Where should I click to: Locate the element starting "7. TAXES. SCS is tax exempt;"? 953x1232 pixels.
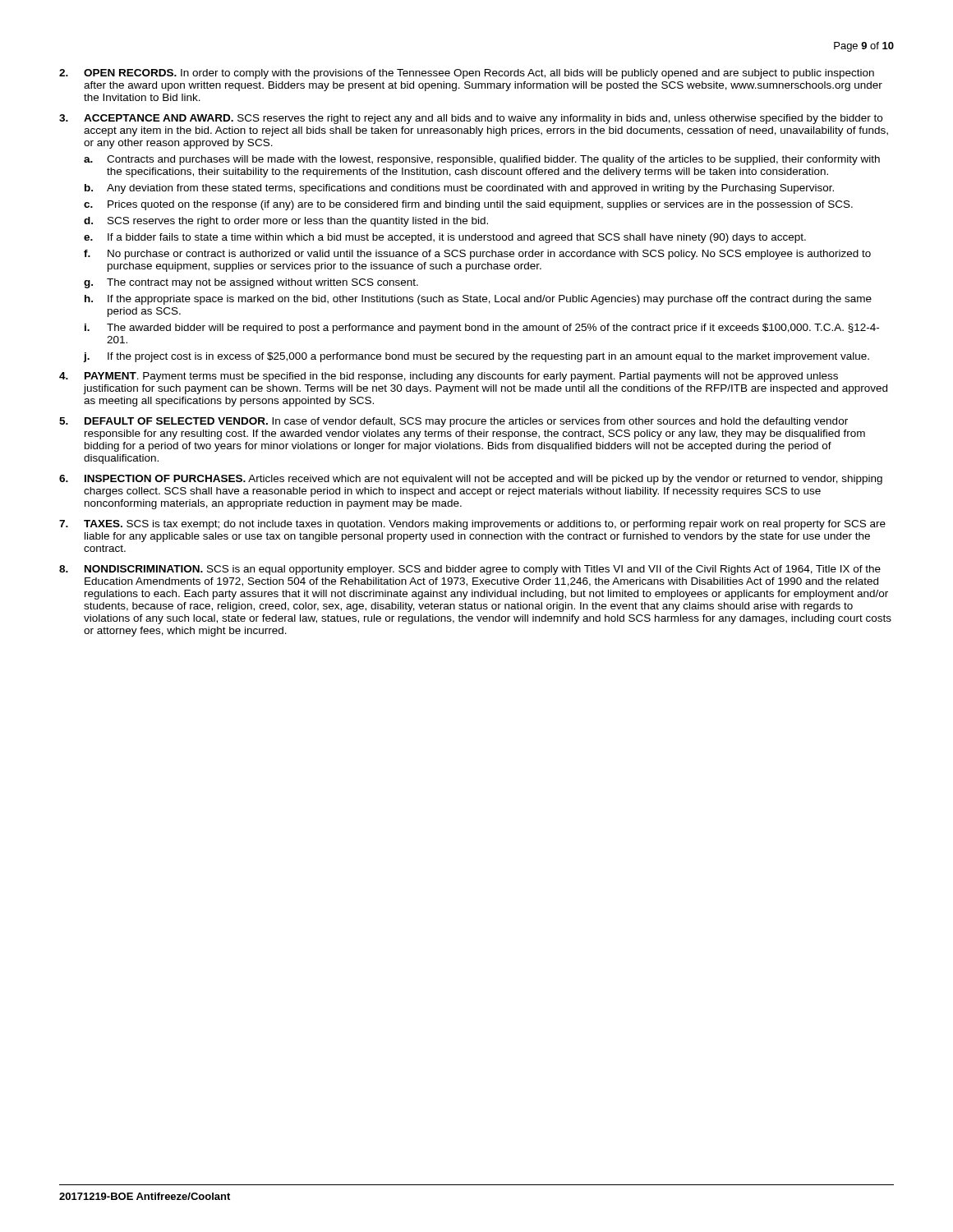(476, 536)
